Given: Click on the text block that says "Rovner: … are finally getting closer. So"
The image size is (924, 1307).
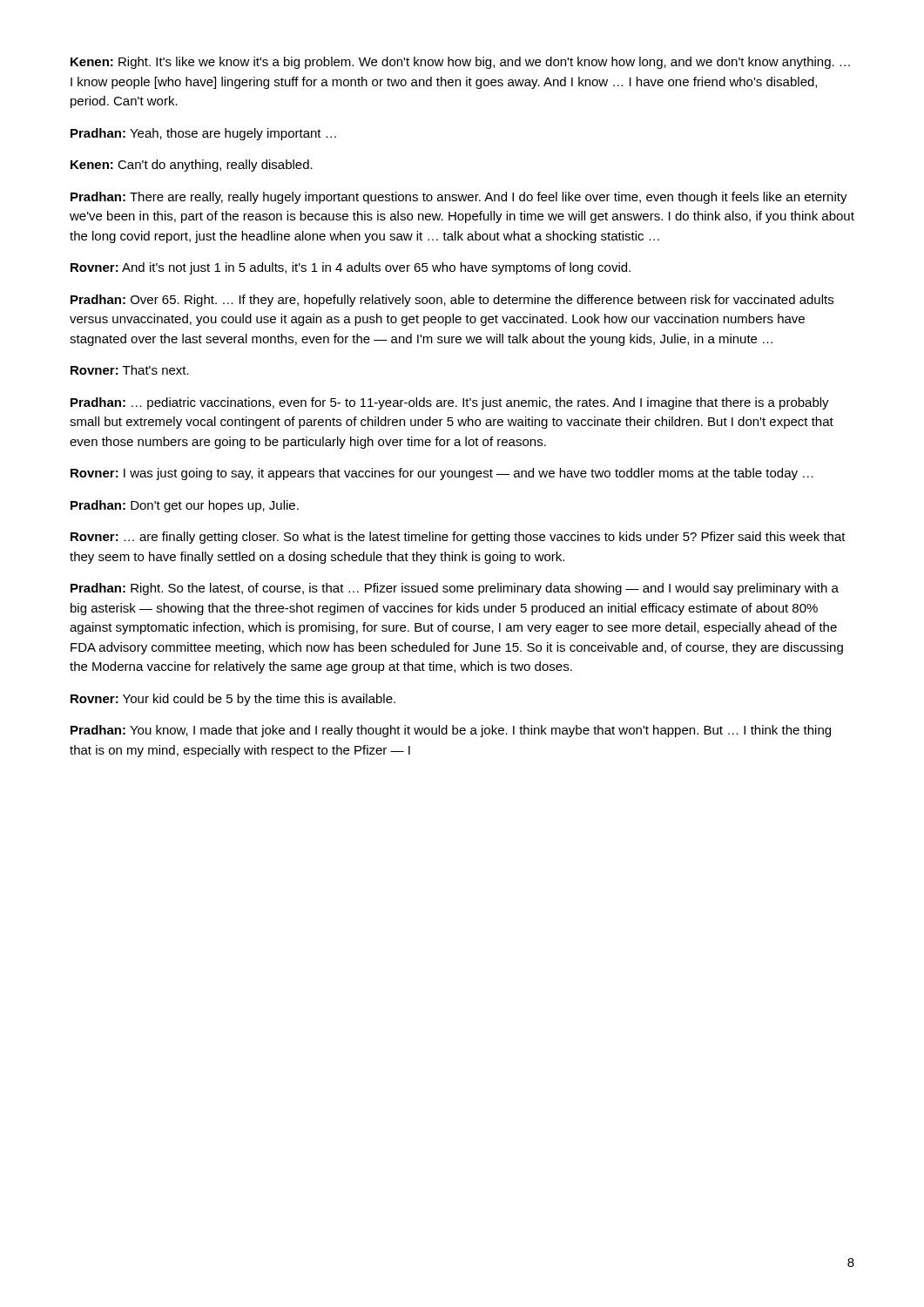Looking at the screenshot, I should pyautogui.click(x=457, y=546).
